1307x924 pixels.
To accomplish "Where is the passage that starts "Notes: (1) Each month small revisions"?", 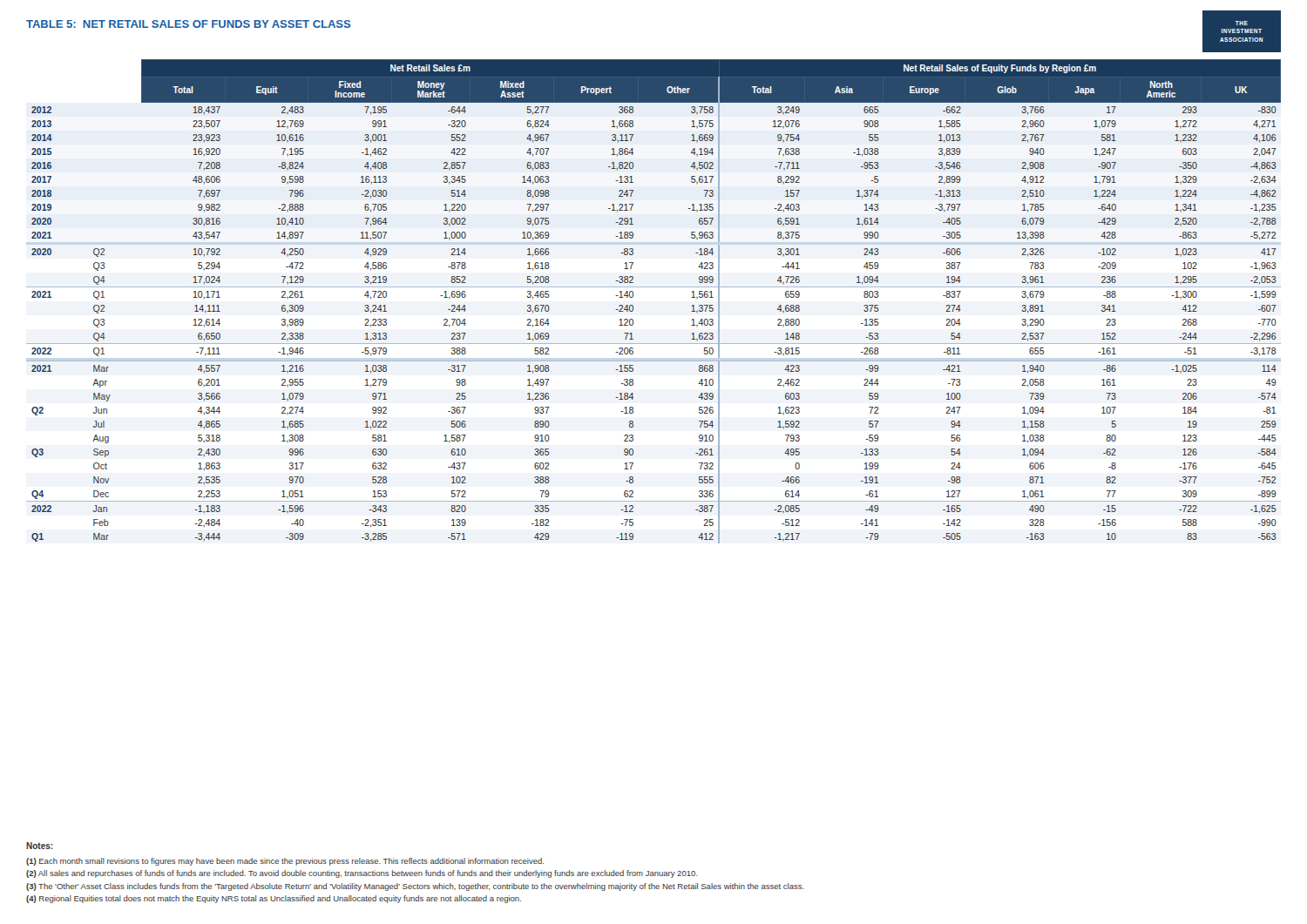I will click(x=654, y=872).
